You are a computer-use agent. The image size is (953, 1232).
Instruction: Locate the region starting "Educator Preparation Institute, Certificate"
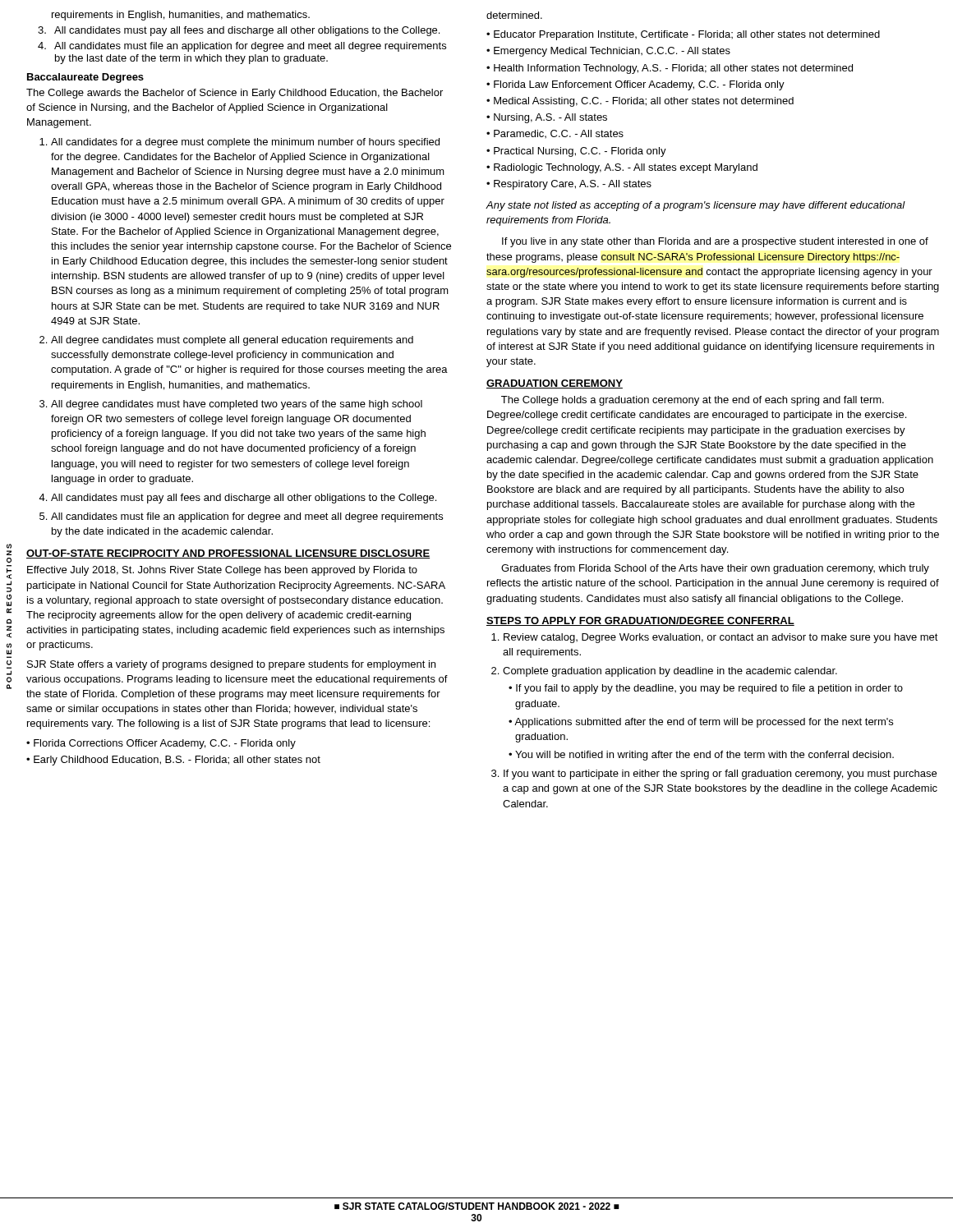click(x=714, y=109)
